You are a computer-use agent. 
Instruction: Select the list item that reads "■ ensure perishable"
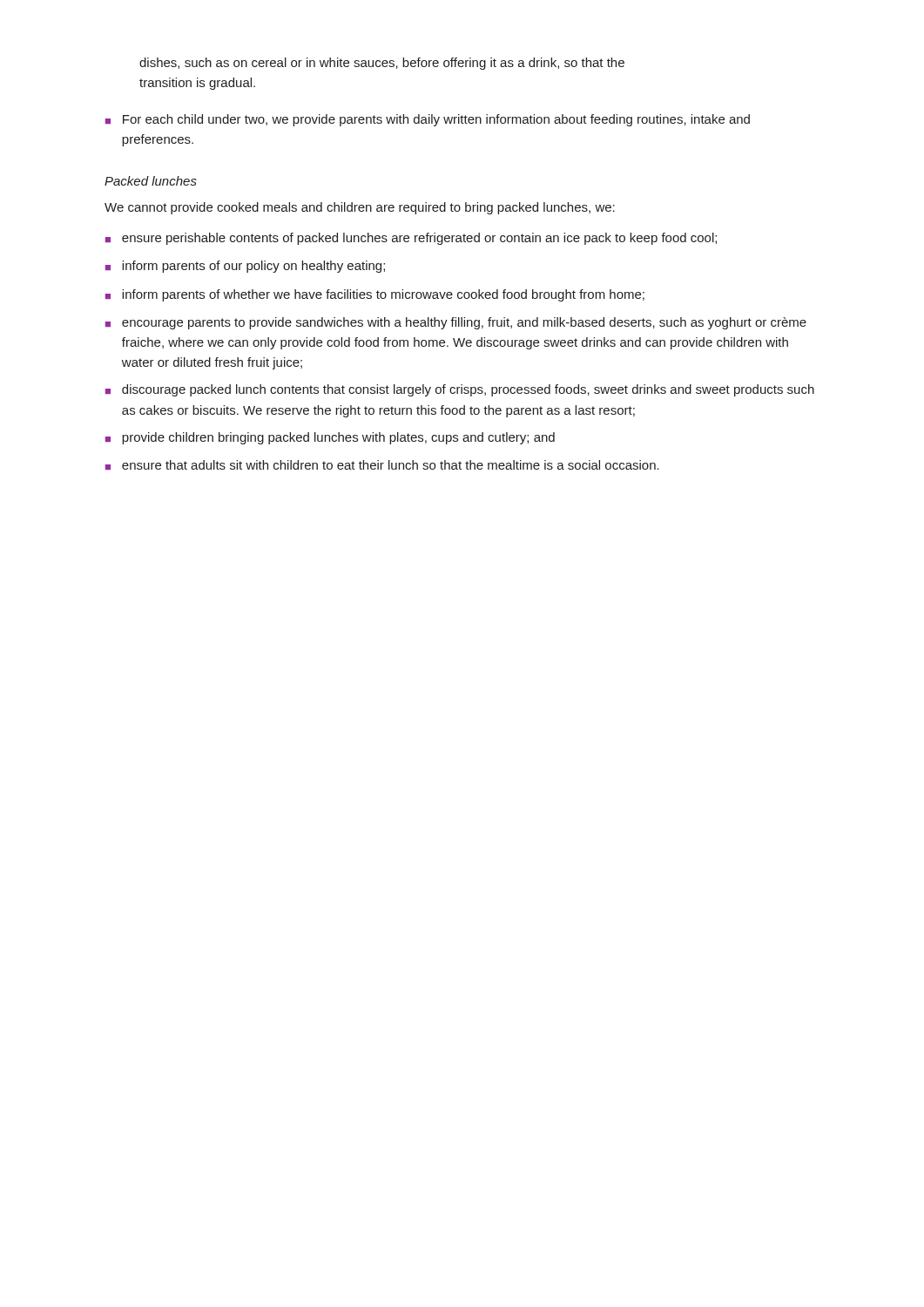pyautogui.click(x=462, y=238)
